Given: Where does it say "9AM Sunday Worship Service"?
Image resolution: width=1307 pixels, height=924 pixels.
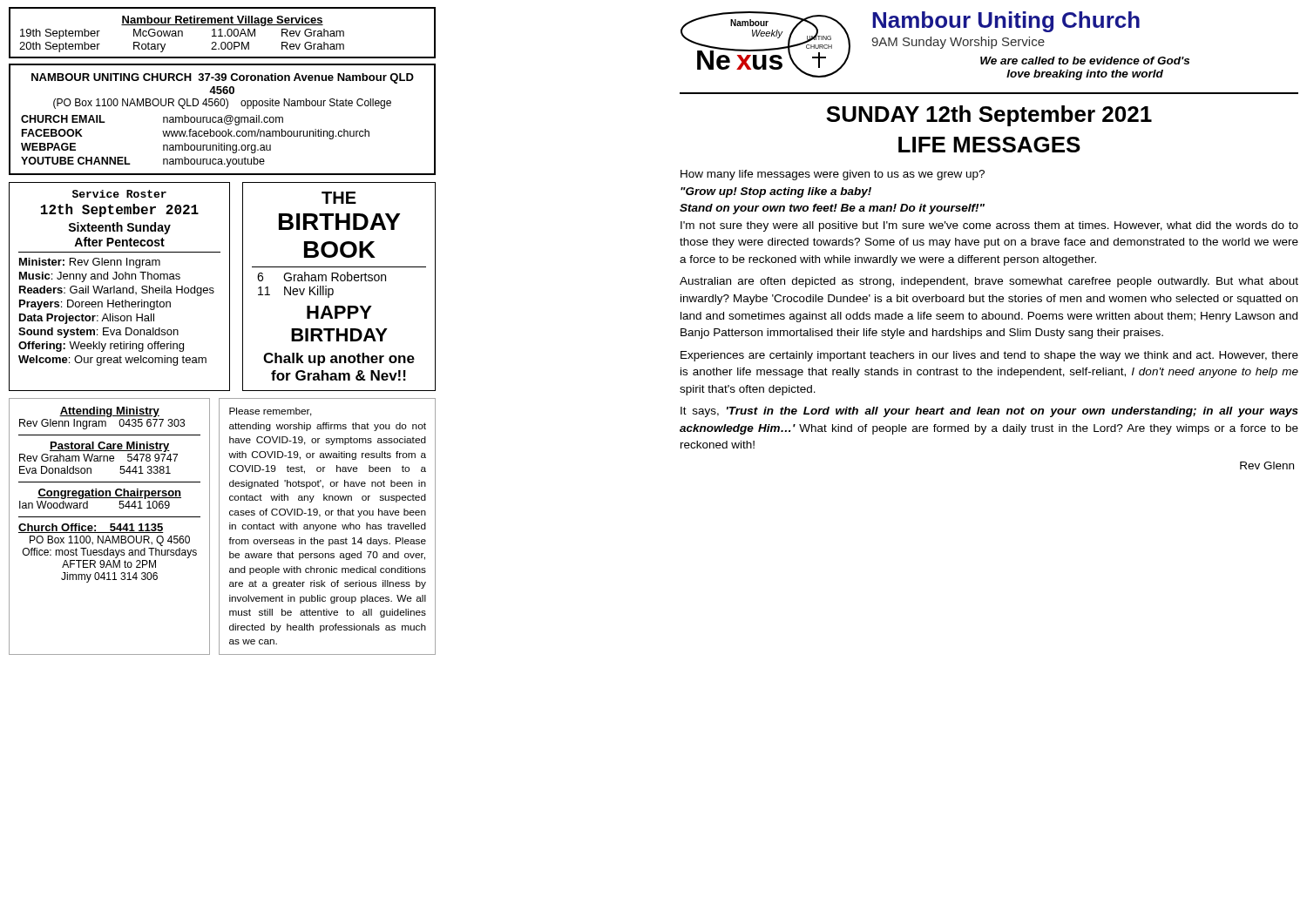Looking at the screenshot, I should (958, 41).
